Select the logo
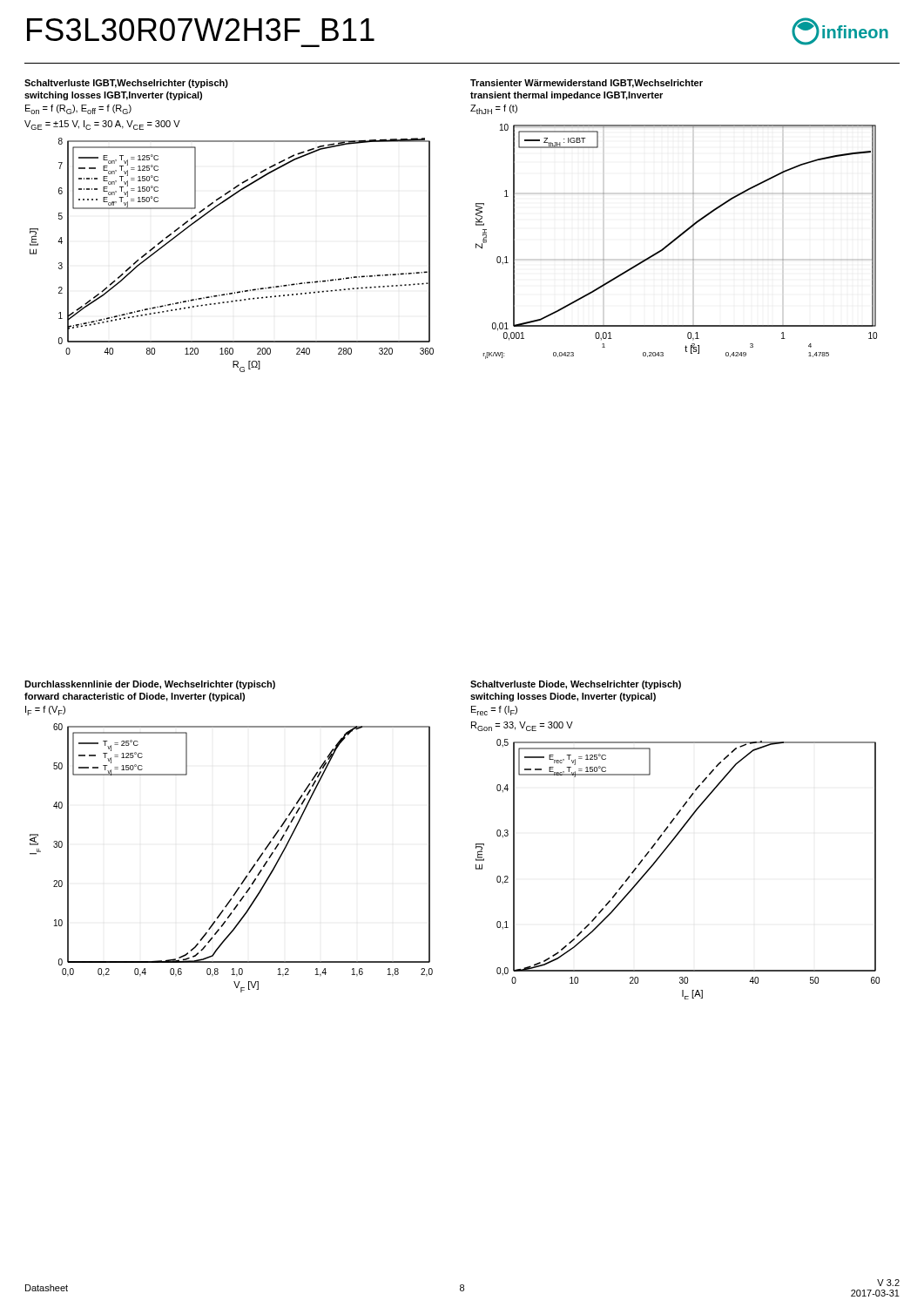The width and height of the screenshot is (924, 1307). (843, 31)
